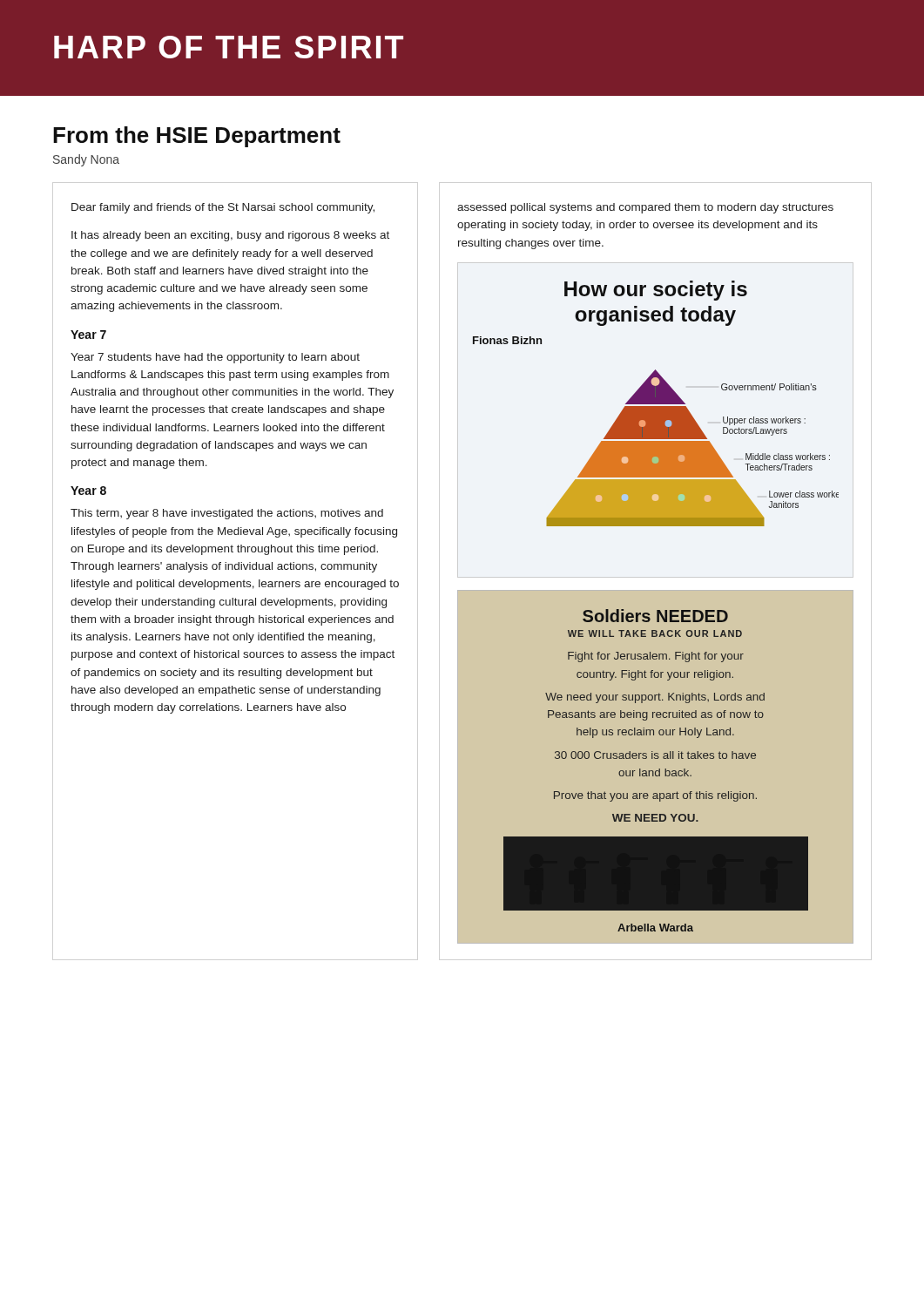Navigate to the text block starting "How our society"
This screenshot has width=924, height=1307.
click(x=655, y=302)
